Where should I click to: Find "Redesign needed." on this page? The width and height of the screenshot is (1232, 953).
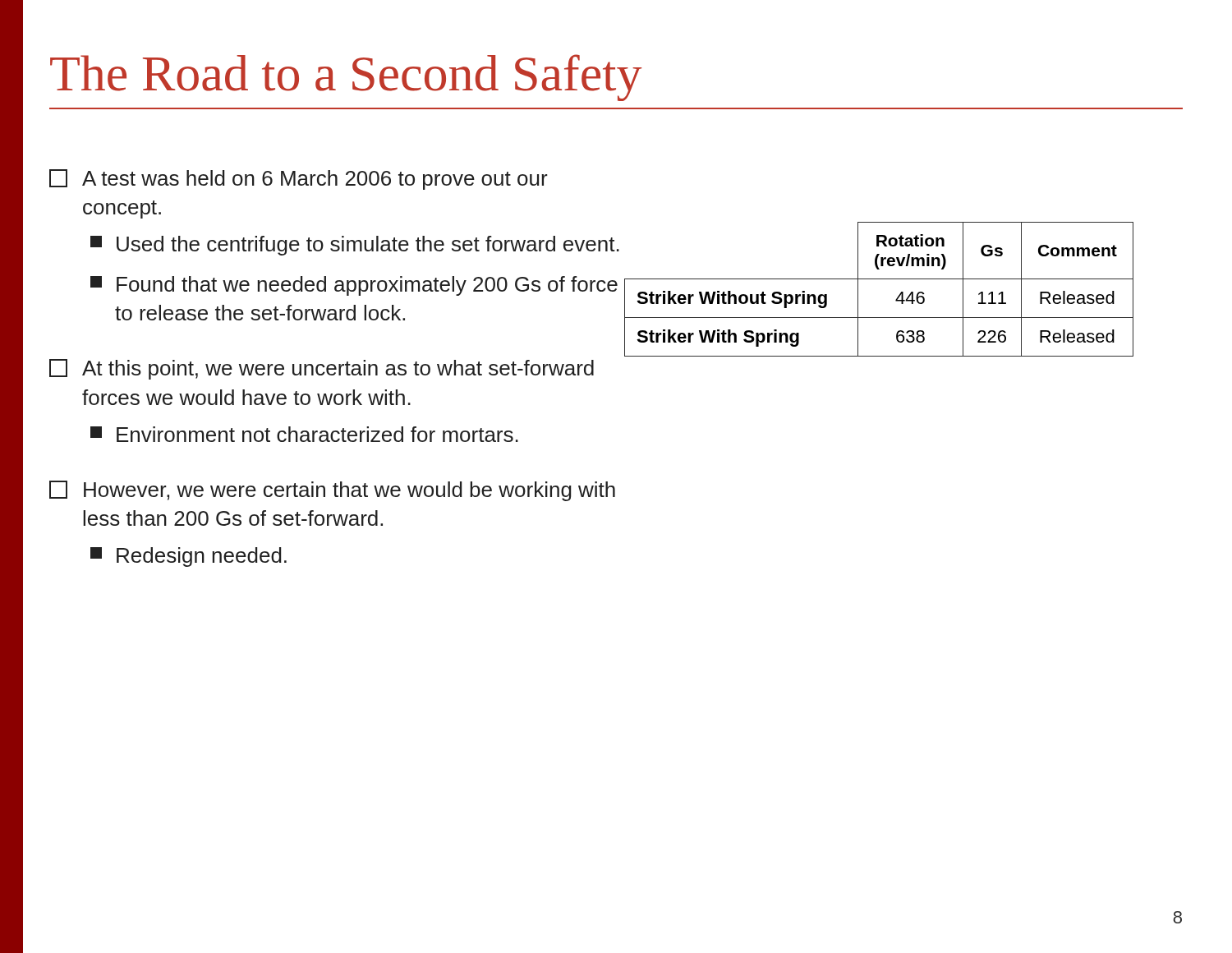(188, 557)
